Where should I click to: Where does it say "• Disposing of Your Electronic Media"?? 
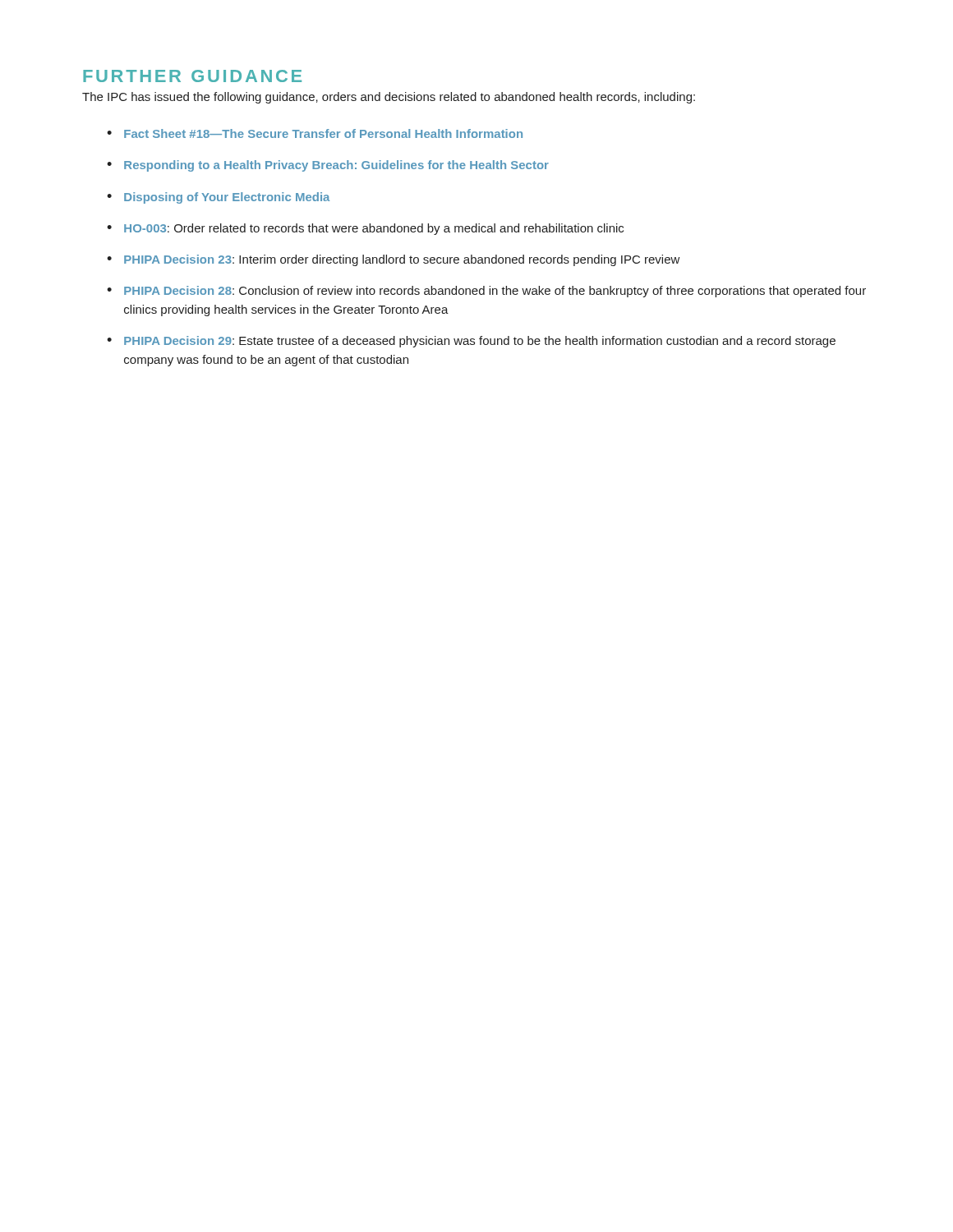pos(218,198)
